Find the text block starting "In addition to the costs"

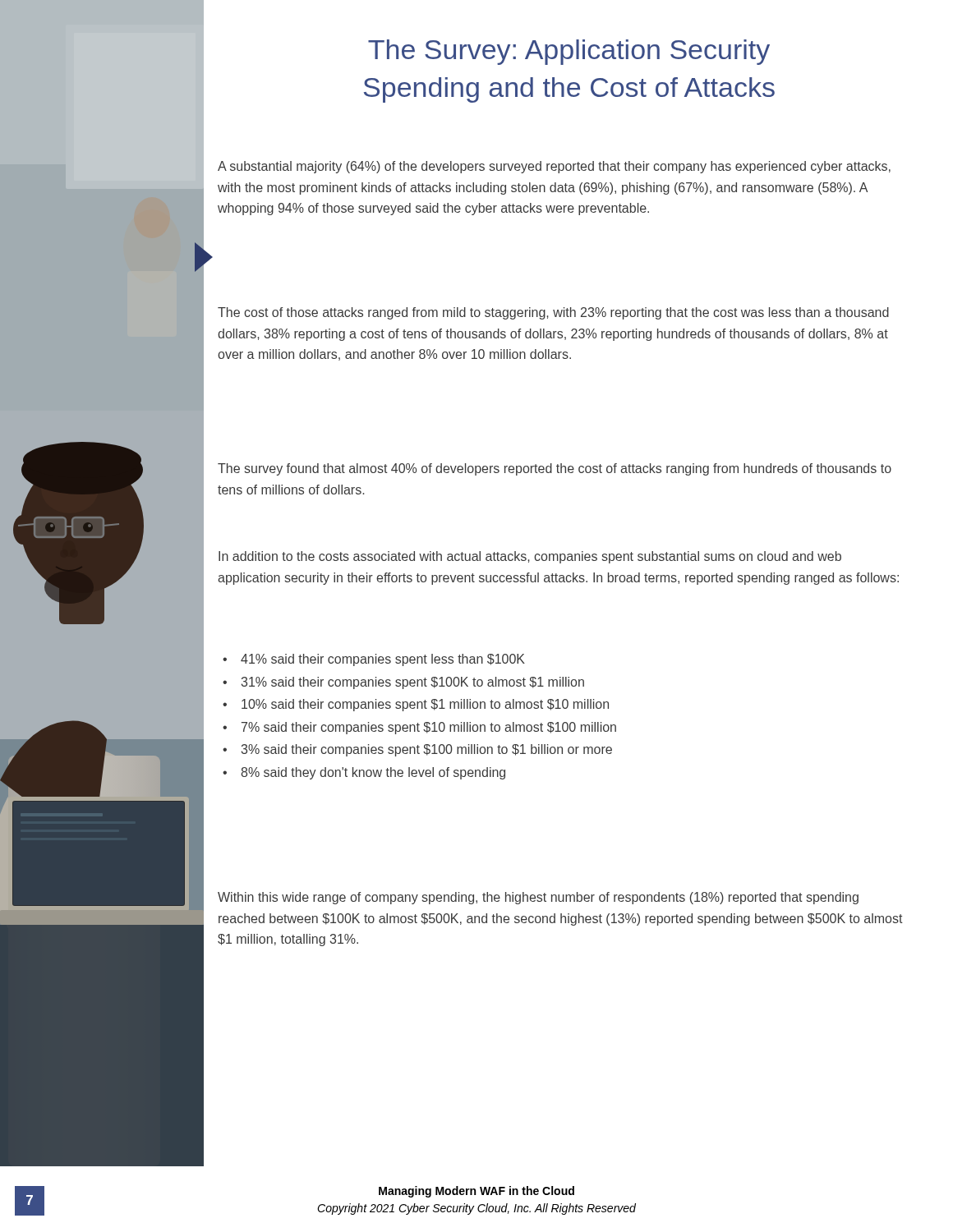click(x=559, y=567)
